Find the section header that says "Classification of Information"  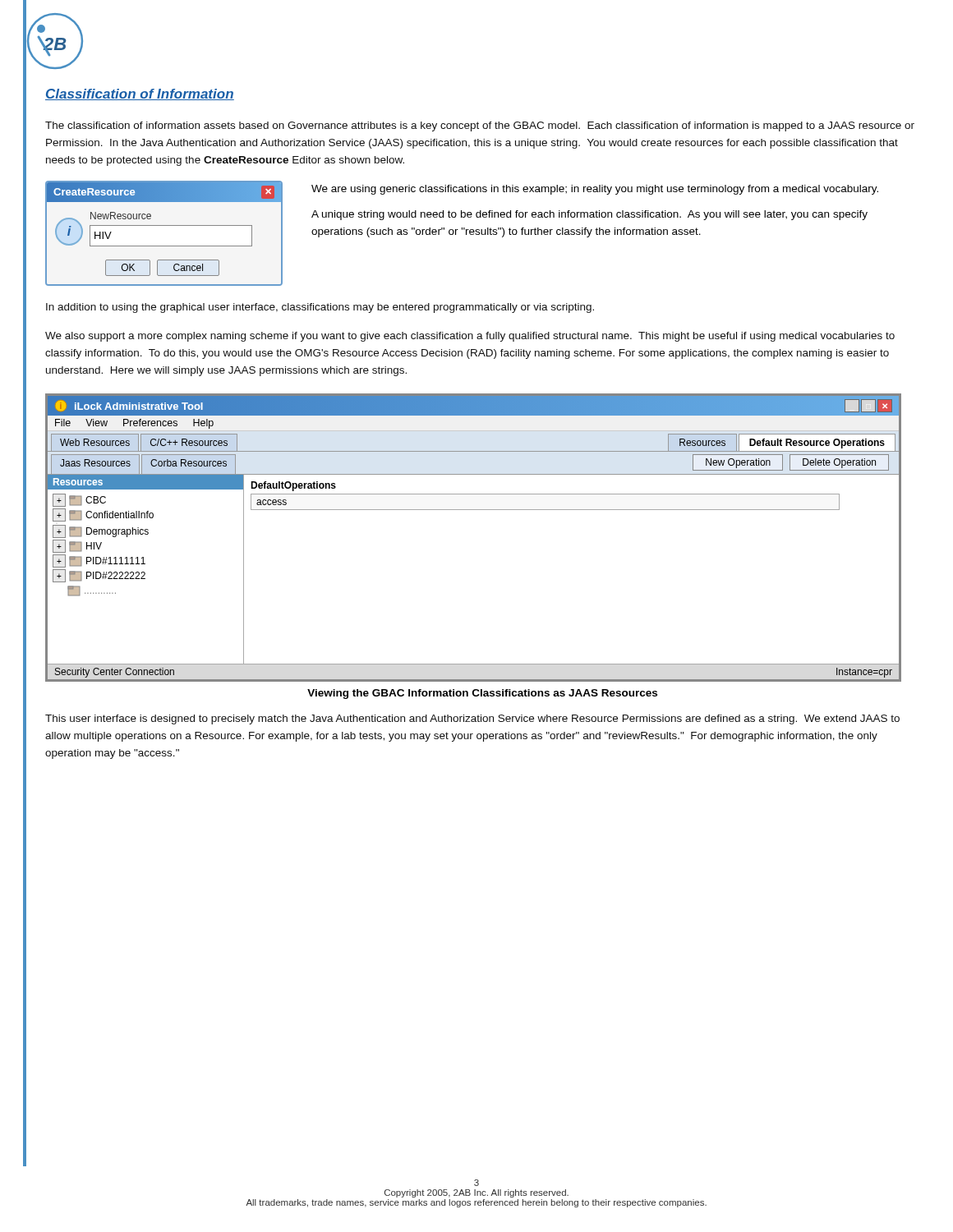click(139, 94)
